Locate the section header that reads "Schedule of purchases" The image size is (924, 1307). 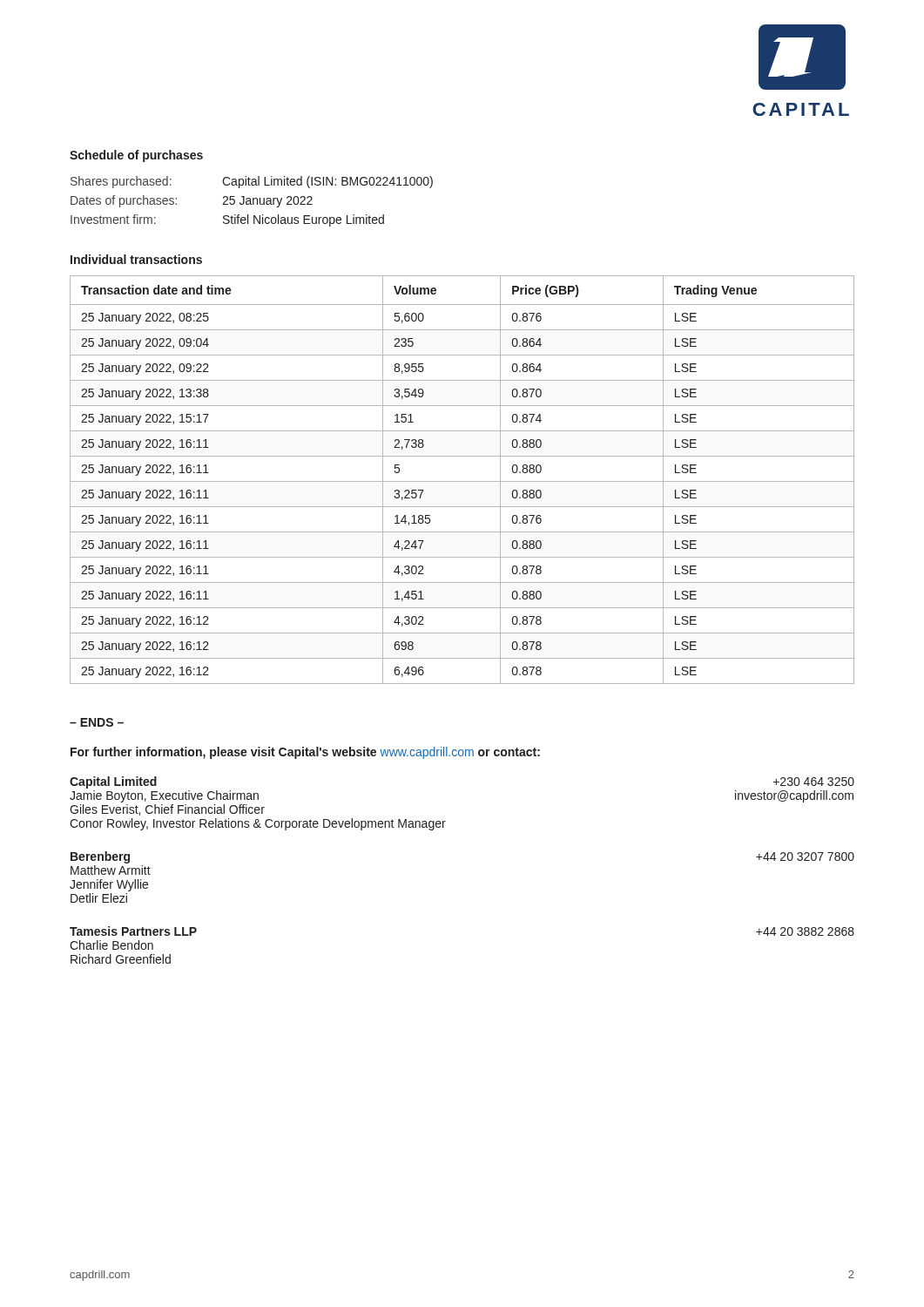pos(136,155)
